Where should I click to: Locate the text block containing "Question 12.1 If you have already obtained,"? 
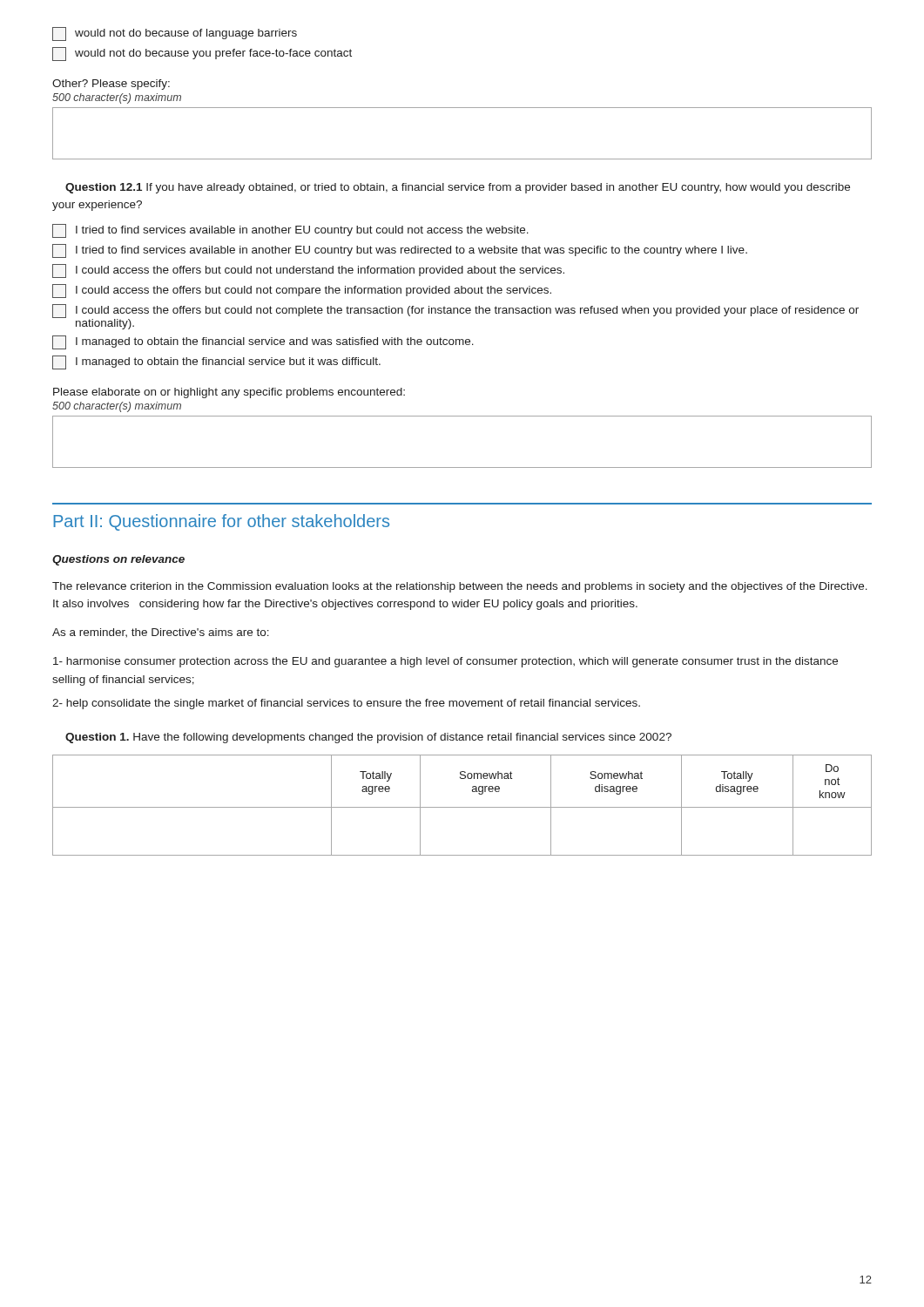click(x=451, y=196)
